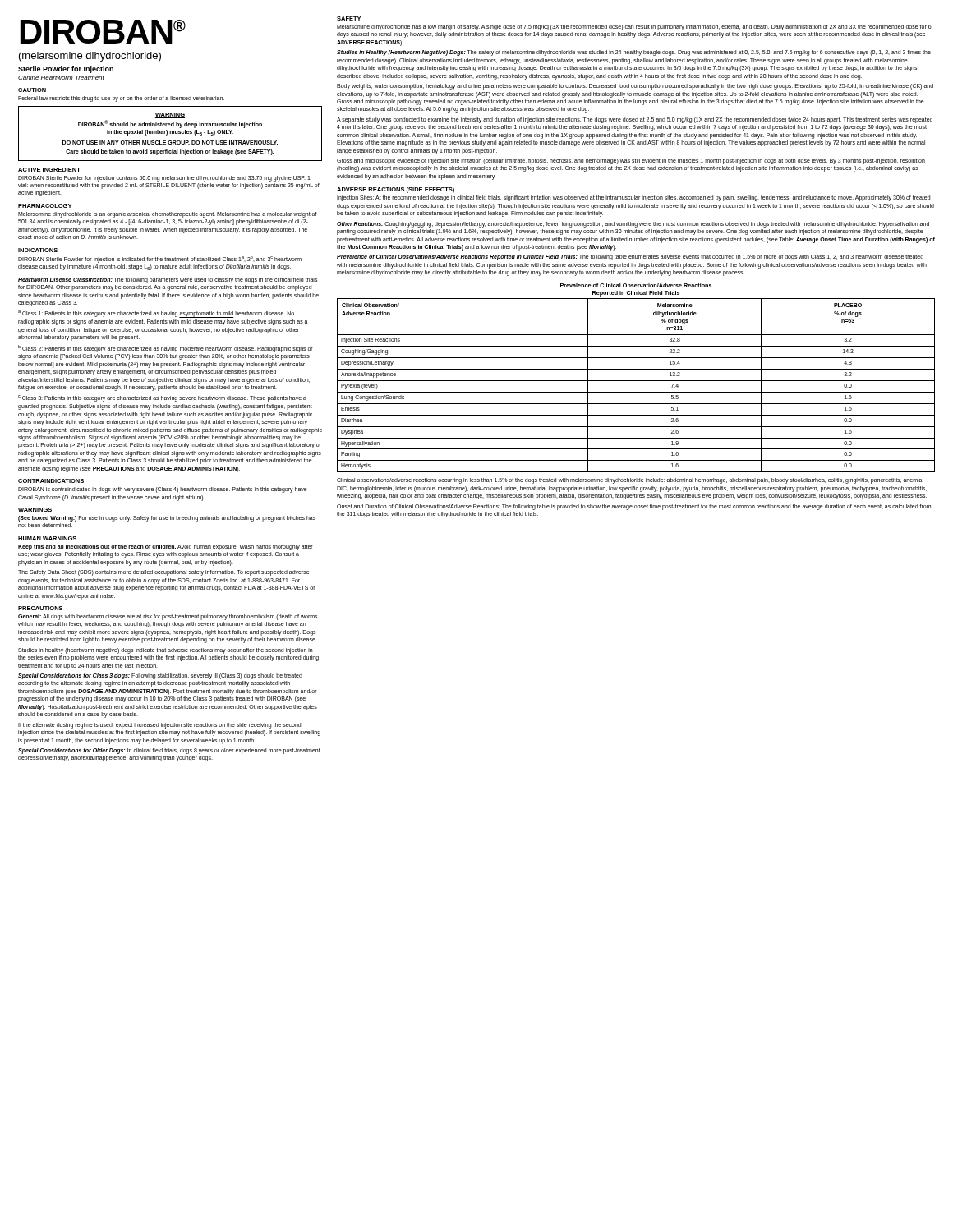Screen dimensions: 1232x953
Task: Where is the passage that starts "Injection Sites: At the"?
Action: [x=636, y=235]
